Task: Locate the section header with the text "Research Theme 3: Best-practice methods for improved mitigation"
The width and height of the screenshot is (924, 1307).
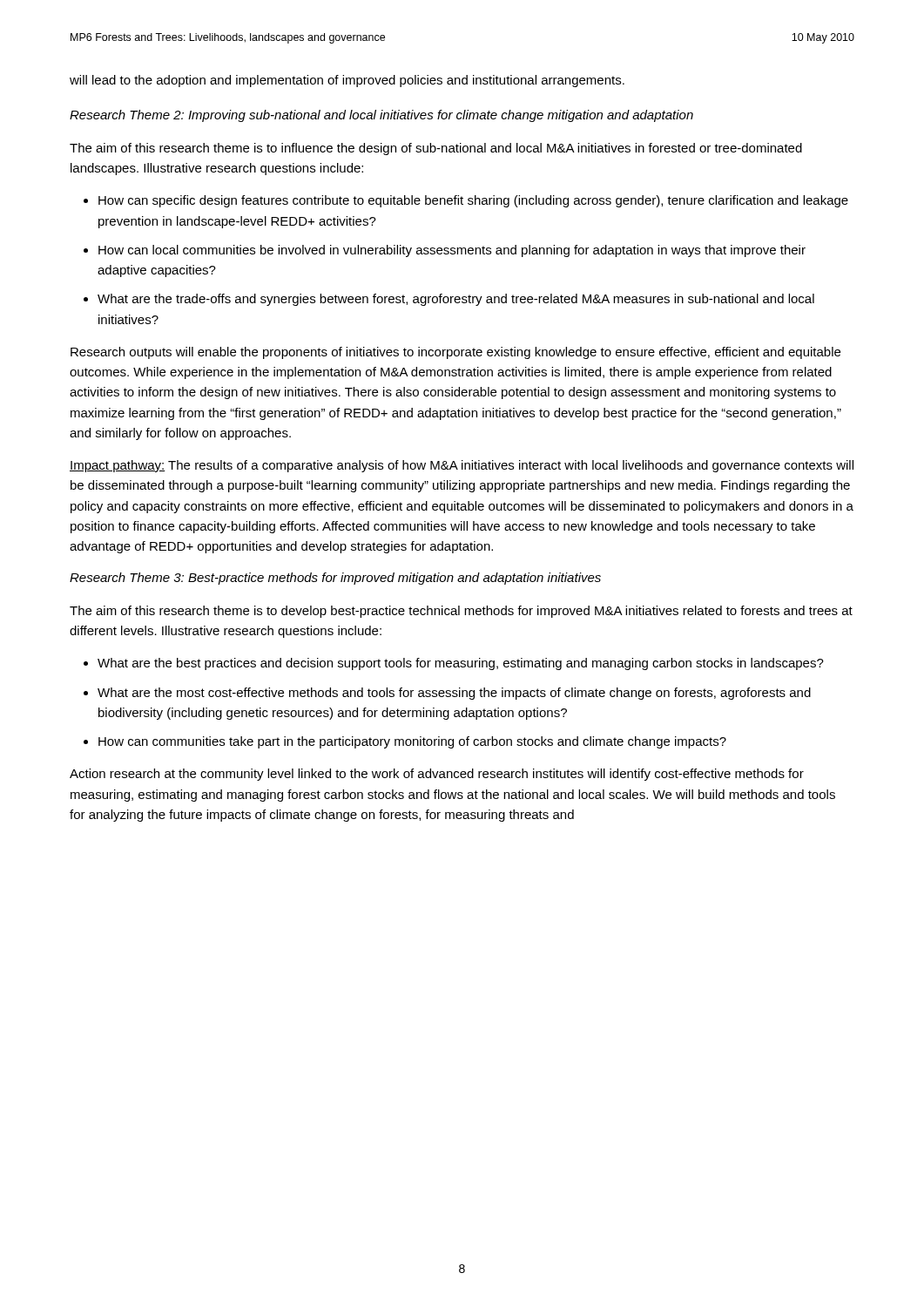Action: pos(335,577)
